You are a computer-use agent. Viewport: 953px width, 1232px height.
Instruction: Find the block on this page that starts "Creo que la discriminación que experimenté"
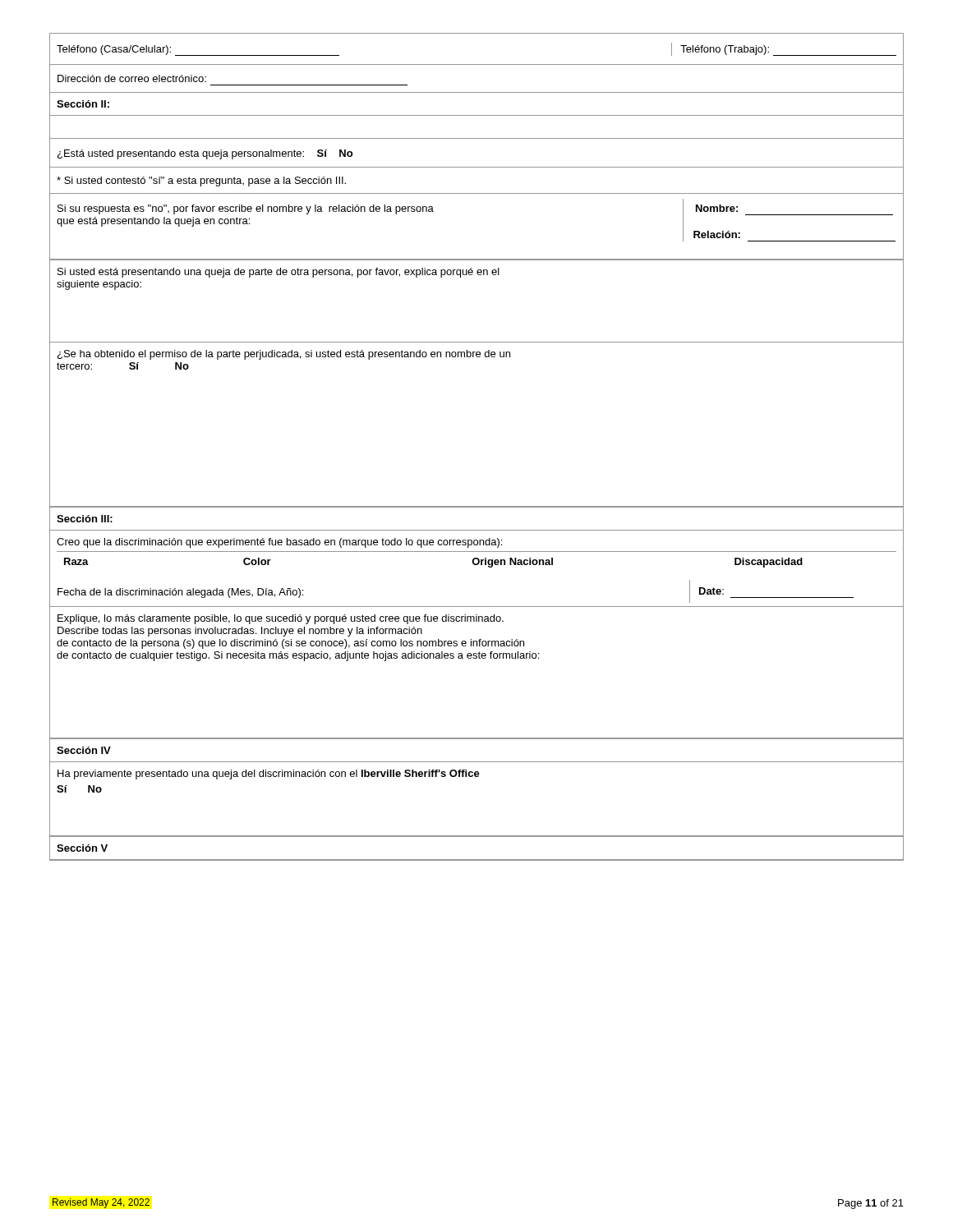[476, 553]
